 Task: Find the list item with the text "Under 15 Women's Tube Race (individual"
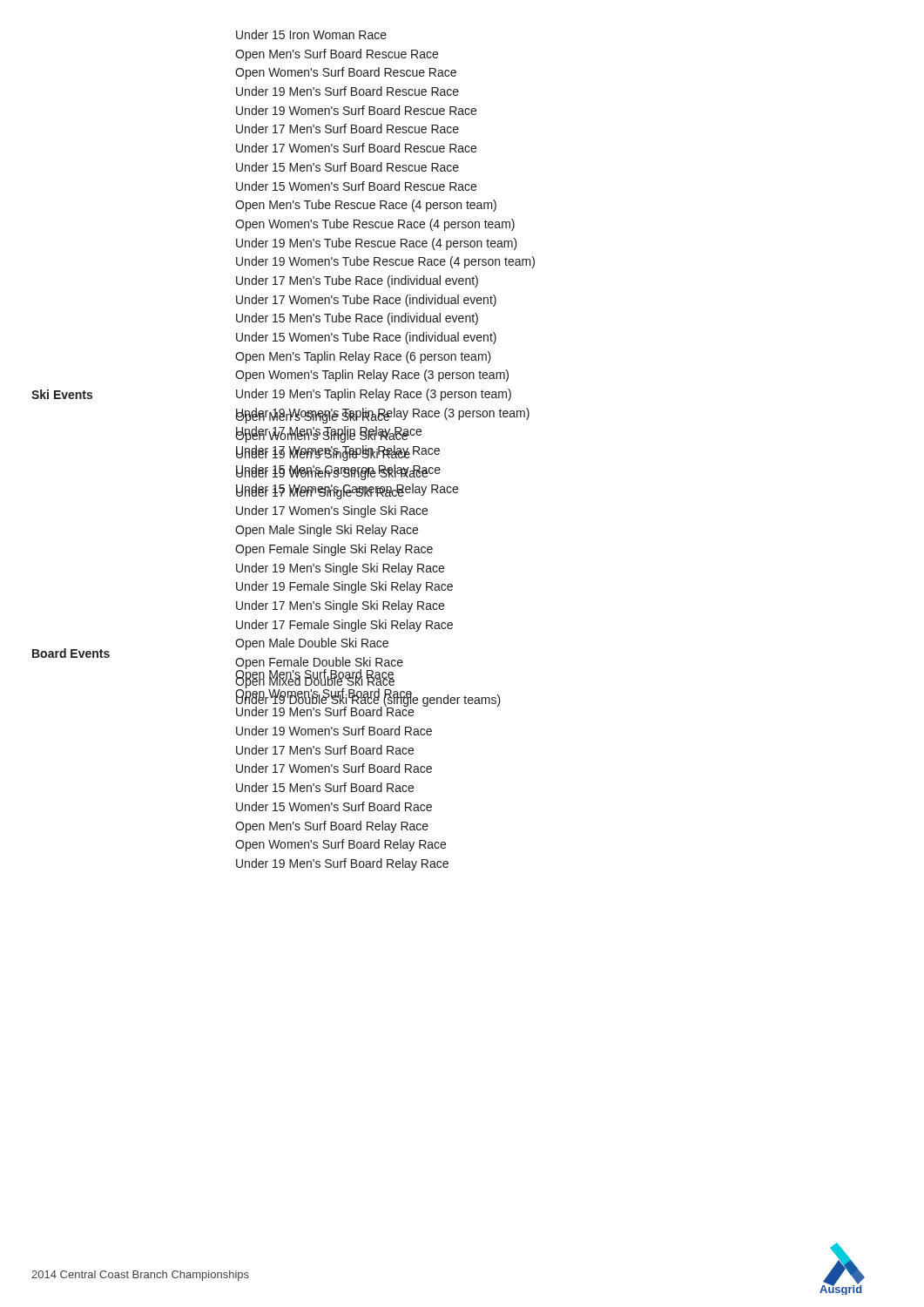tap(366, 337)
